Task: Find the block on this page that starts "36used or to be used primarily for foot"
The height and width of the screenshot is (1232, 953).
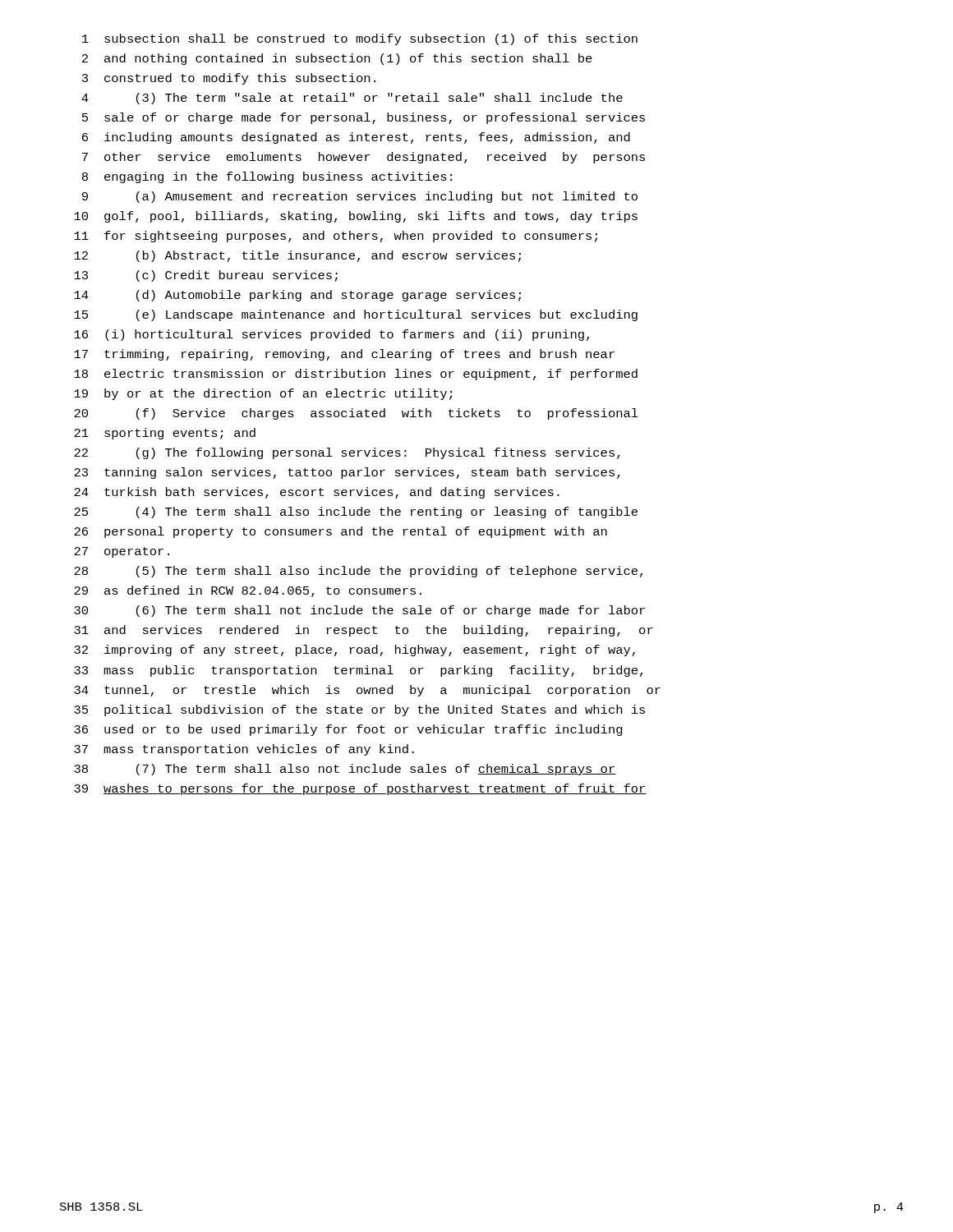Action: point(341,730)
